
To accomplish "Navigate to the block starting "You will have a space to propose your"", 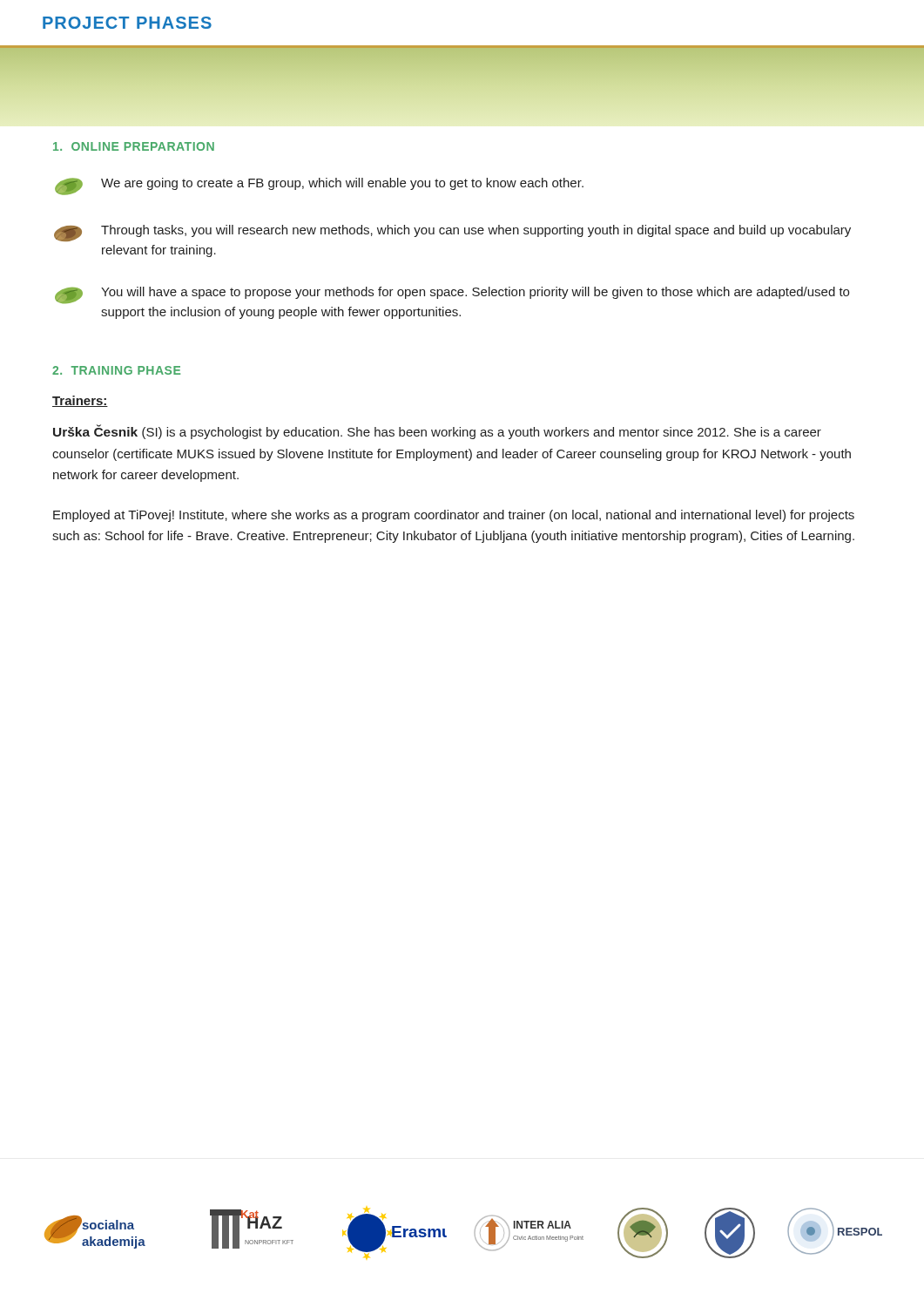I will click(x=462, y=301).
